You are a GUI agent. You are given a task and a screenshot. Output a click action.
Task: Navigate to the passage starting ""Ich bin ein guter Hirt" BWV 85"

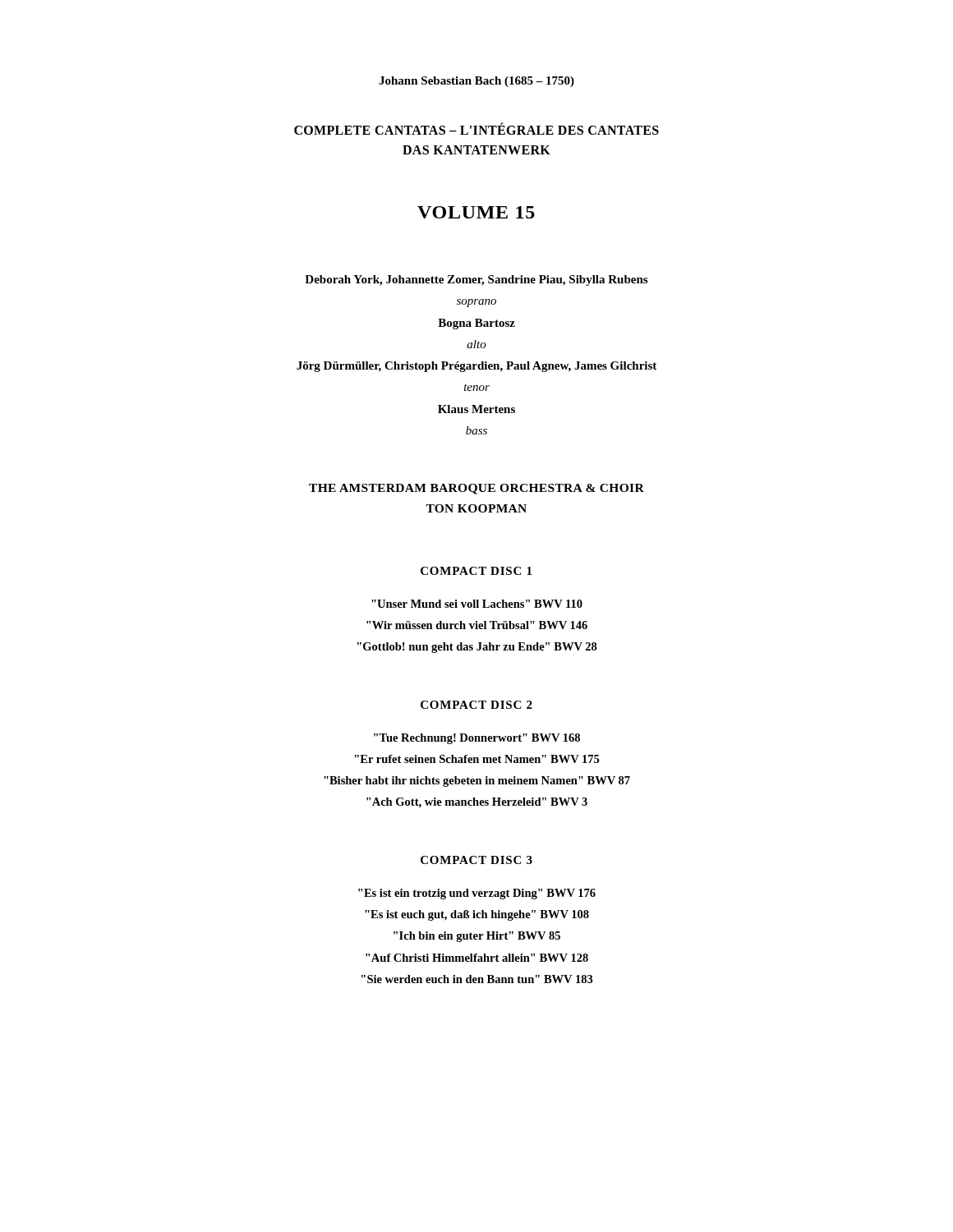(476, 936)
